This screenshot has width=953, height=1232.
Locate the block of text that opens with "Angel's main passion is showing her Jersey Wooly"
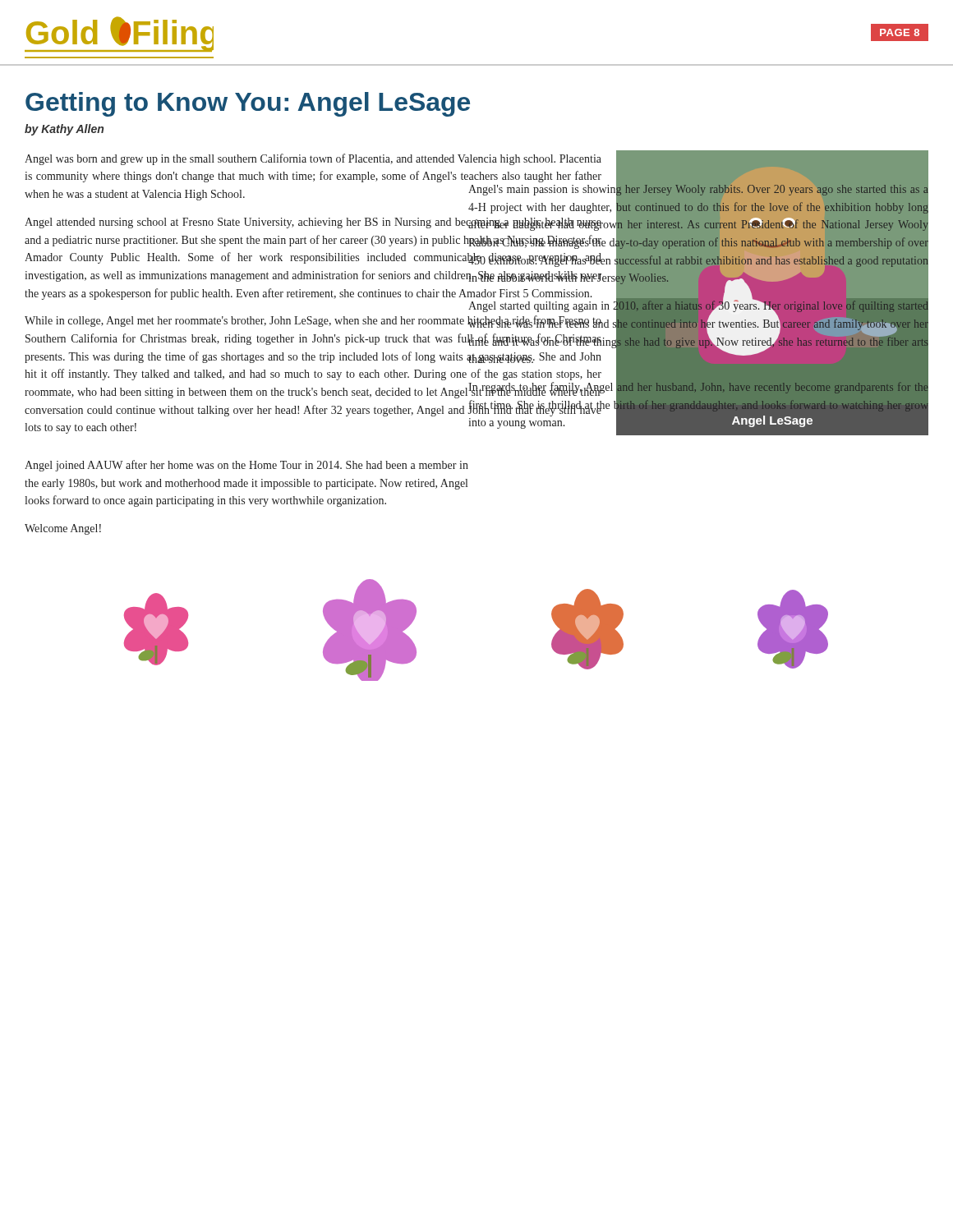(698, 306)
